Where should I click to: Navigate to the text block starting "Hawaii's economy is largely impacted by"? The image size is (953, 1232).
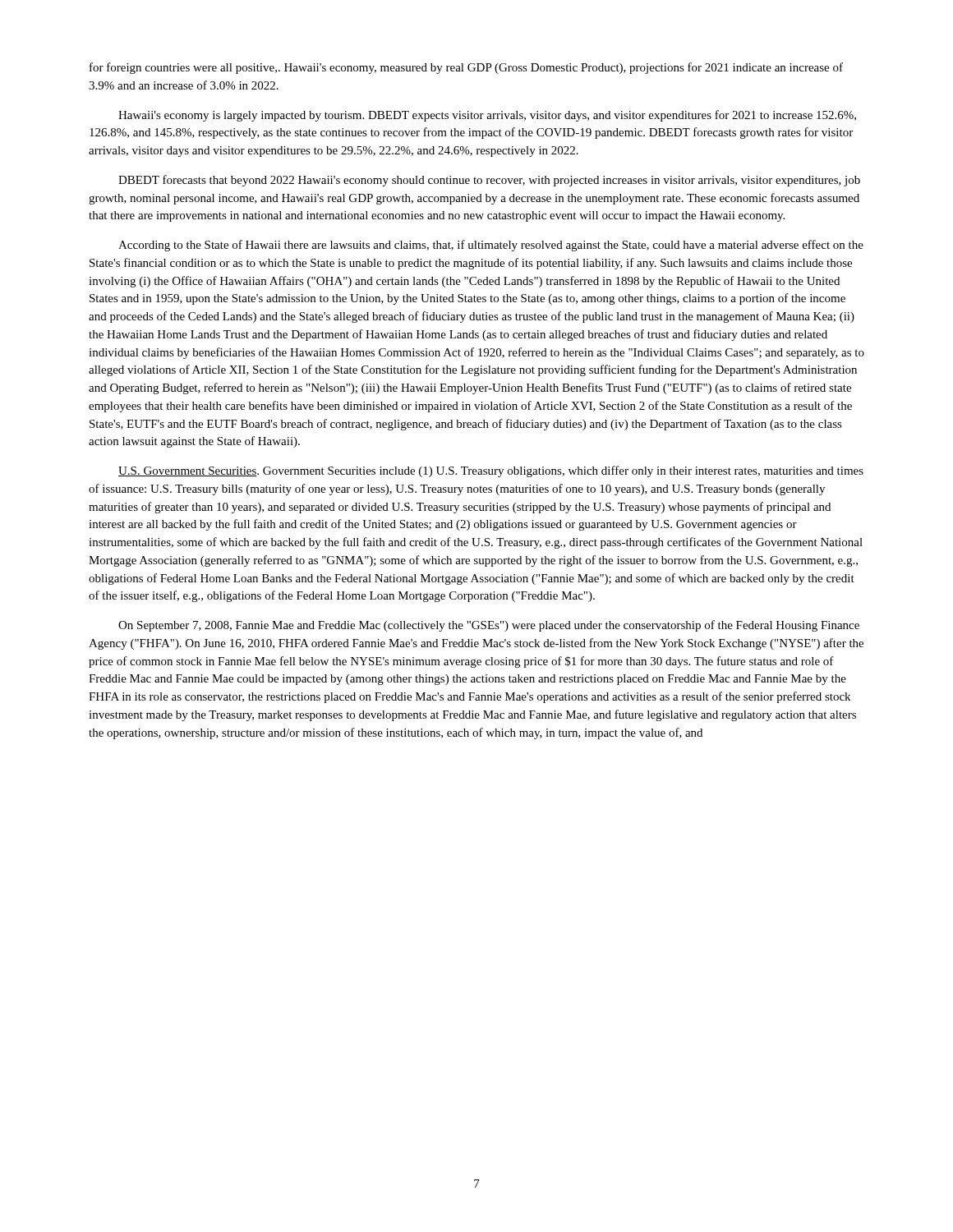(x=476, y=133)
